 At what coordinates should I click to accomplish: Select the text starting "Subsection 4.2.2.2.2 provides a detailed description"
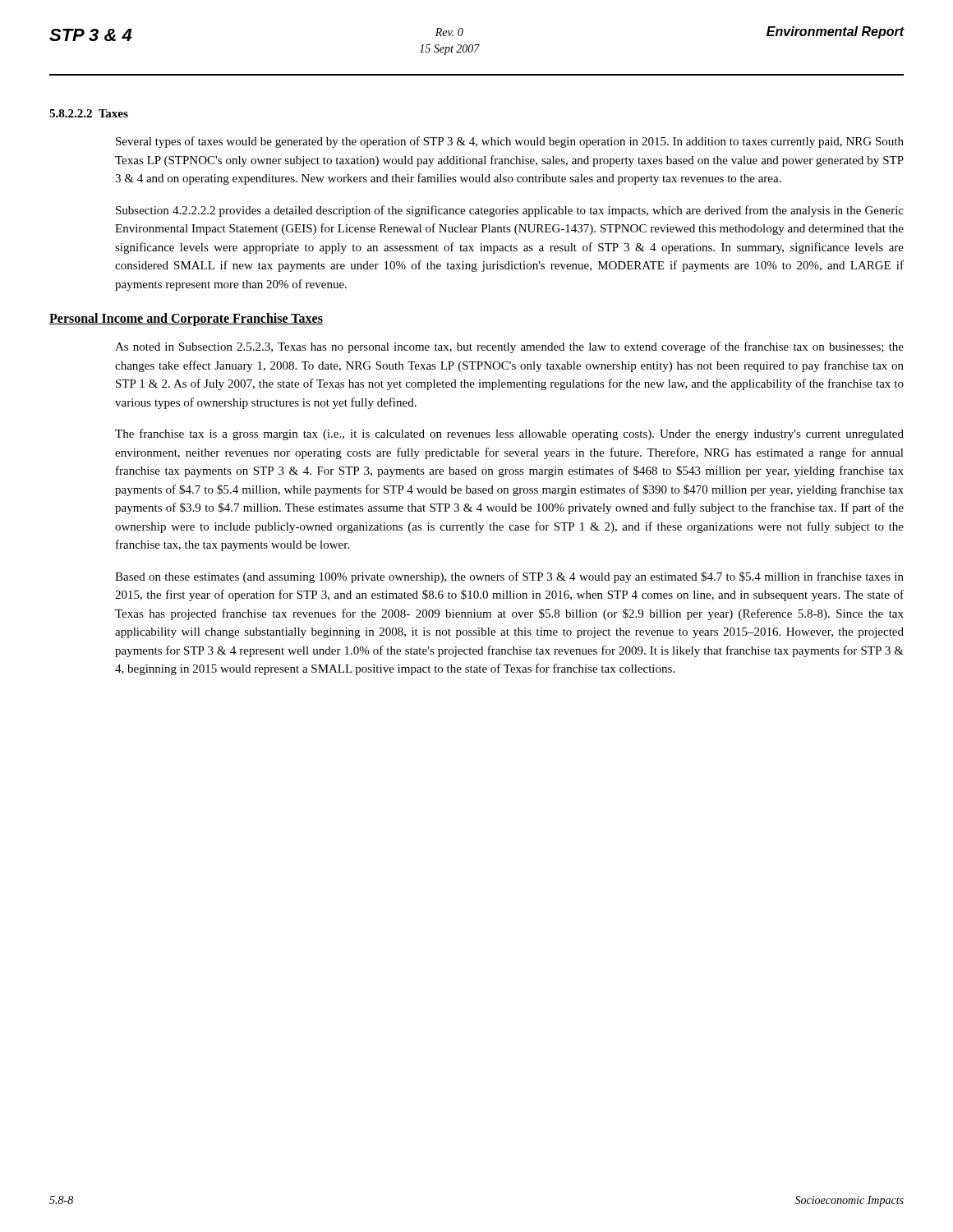click(509, 247)
